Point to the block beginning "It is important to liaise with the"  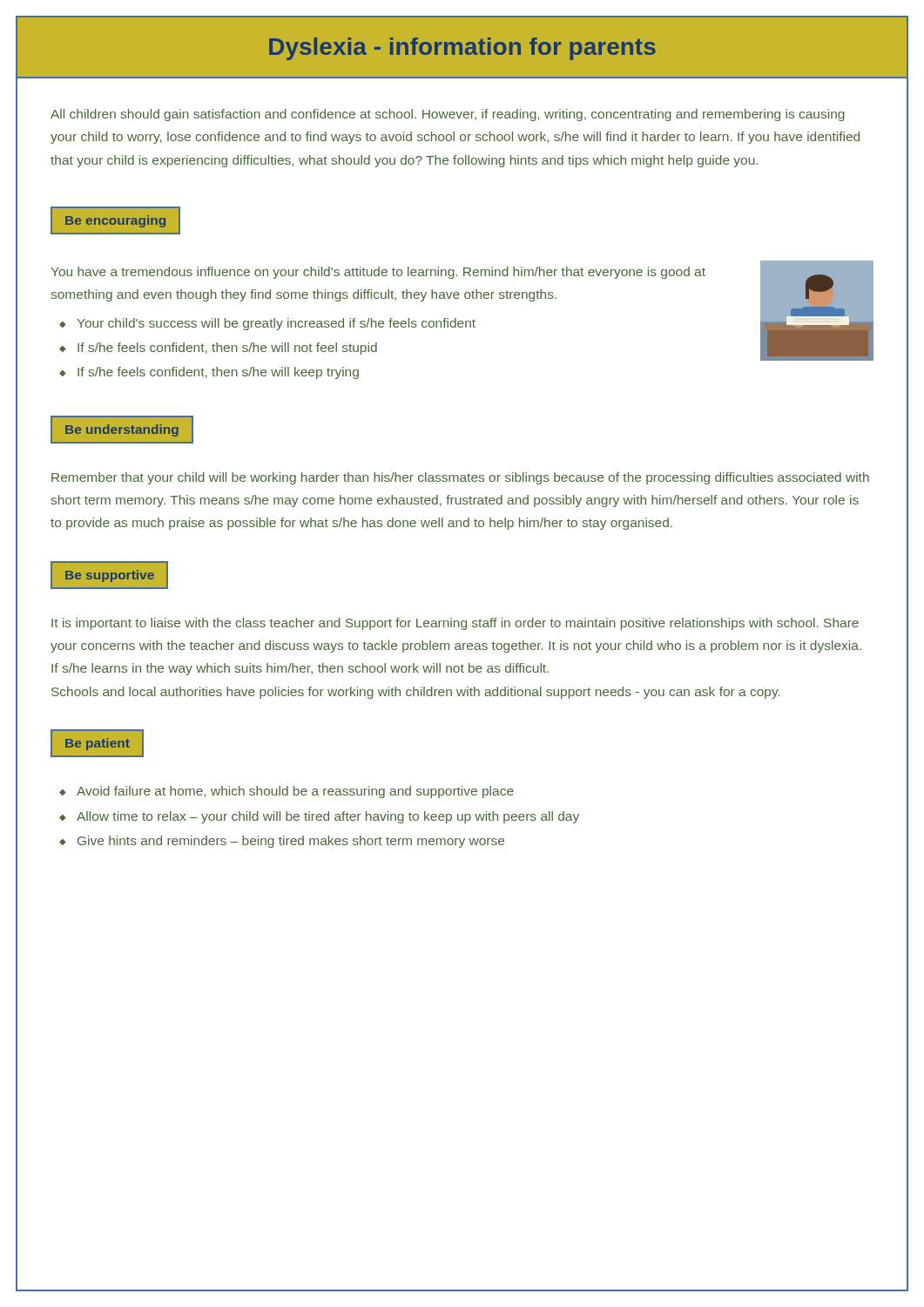pyautogui.click(x=456, y=657)
